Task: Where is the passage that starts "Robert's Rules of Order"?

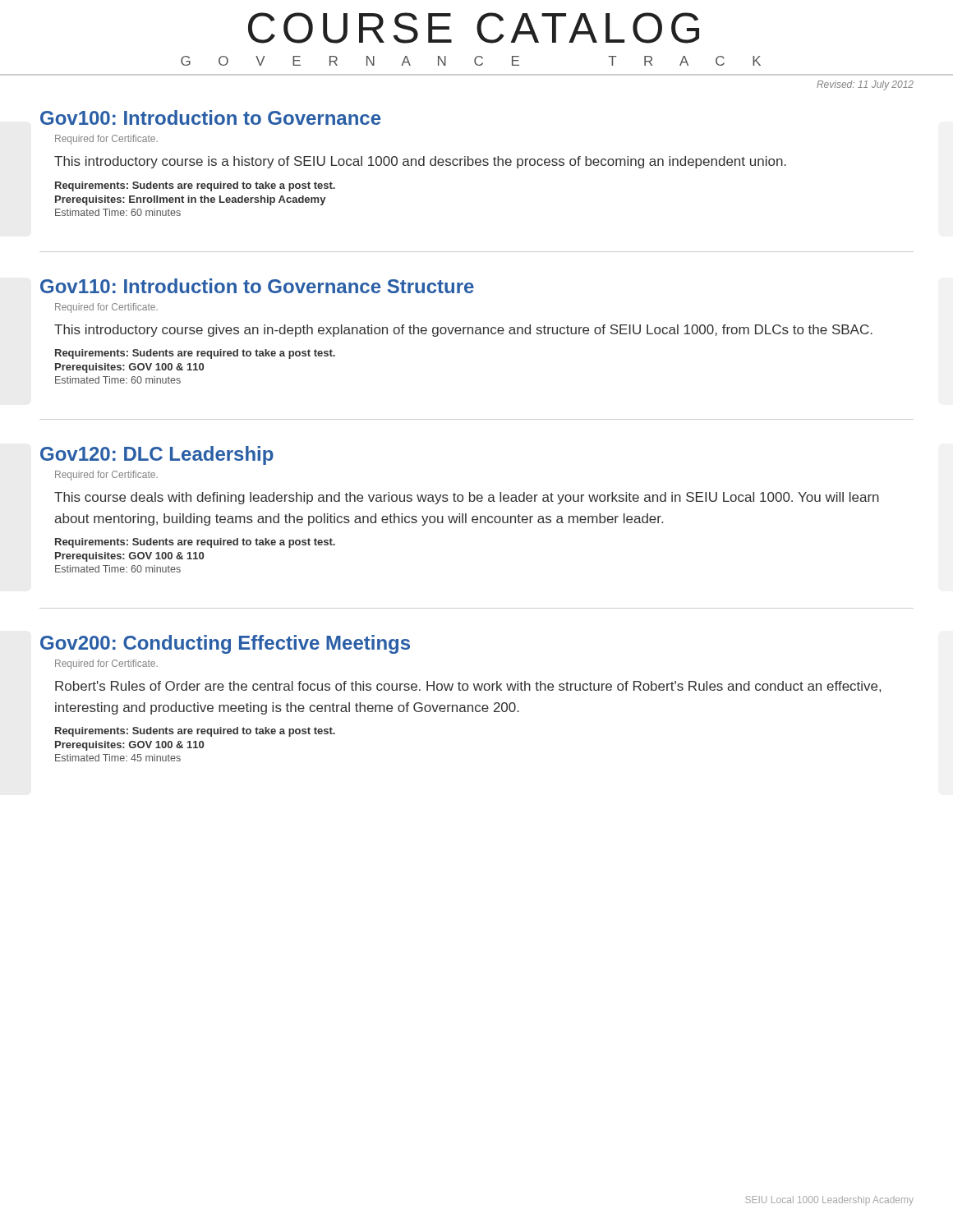Action: 468,697
